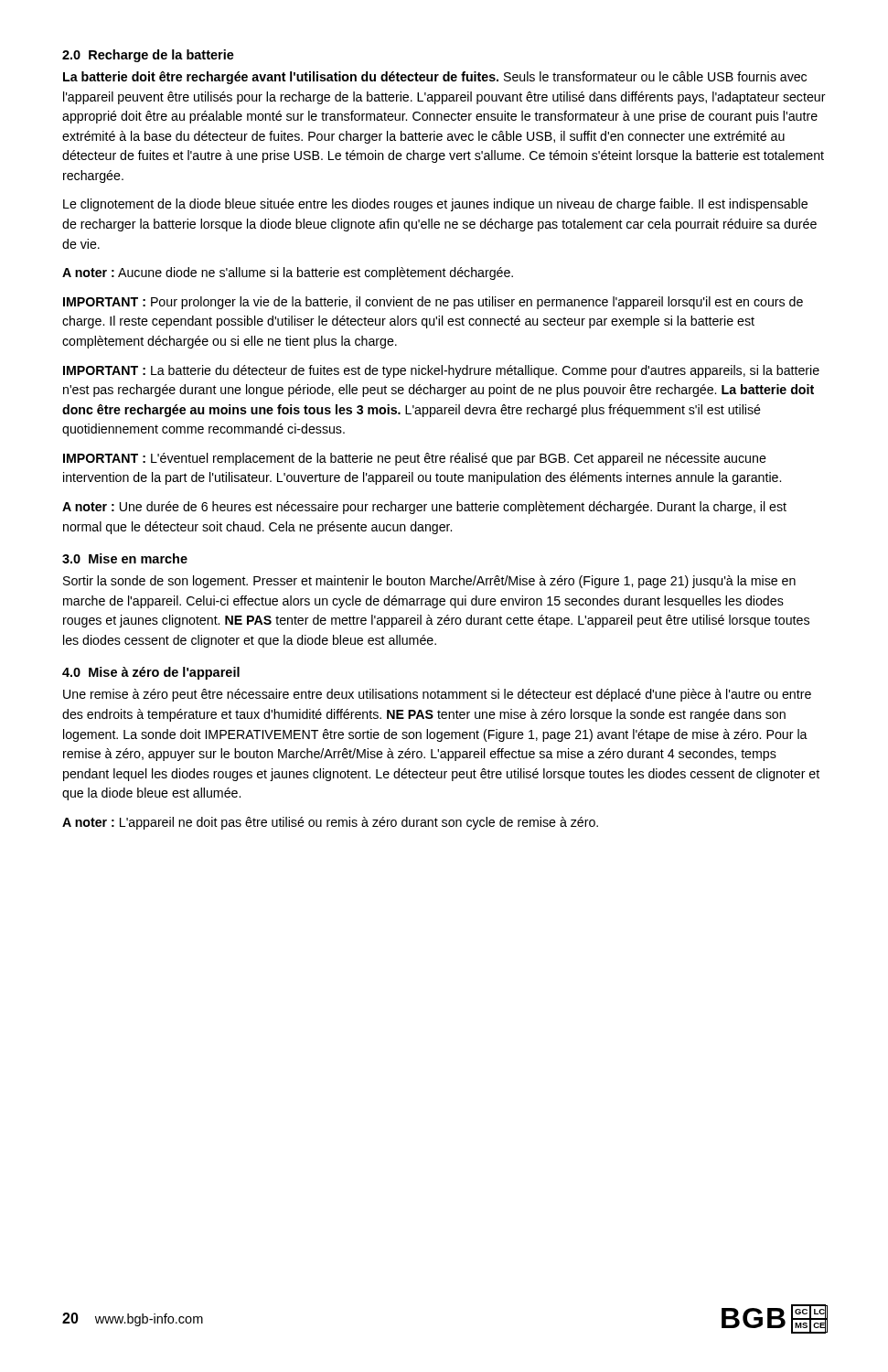Find the text block starting "IMPORTANT : Pour prolonger la vie de"
The height and width of the screenshot is (1372, 888).
coord(433,321)
